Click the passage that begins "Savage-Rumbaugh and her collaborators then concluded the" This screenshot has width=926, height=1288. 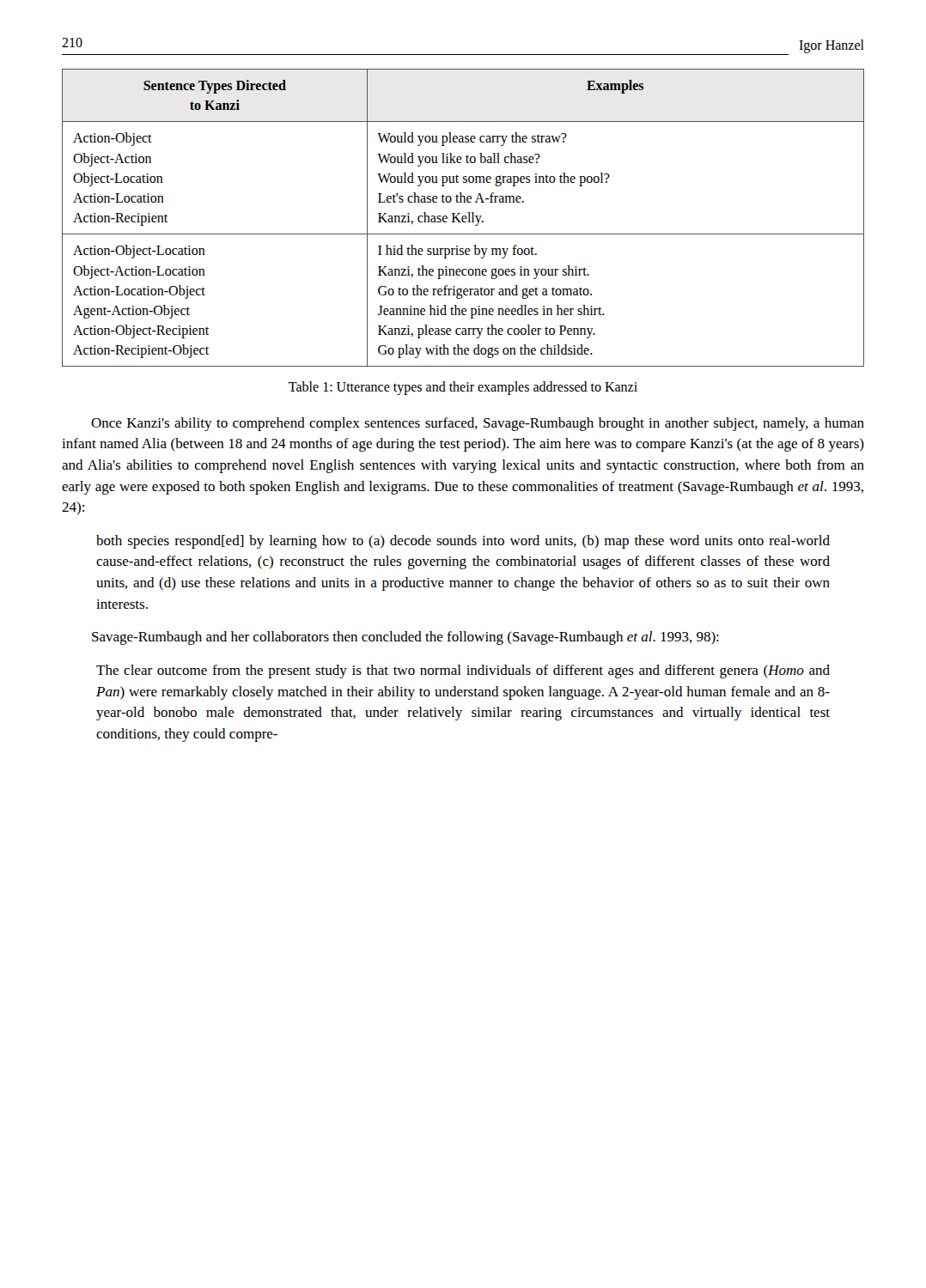tap(405, 637)
